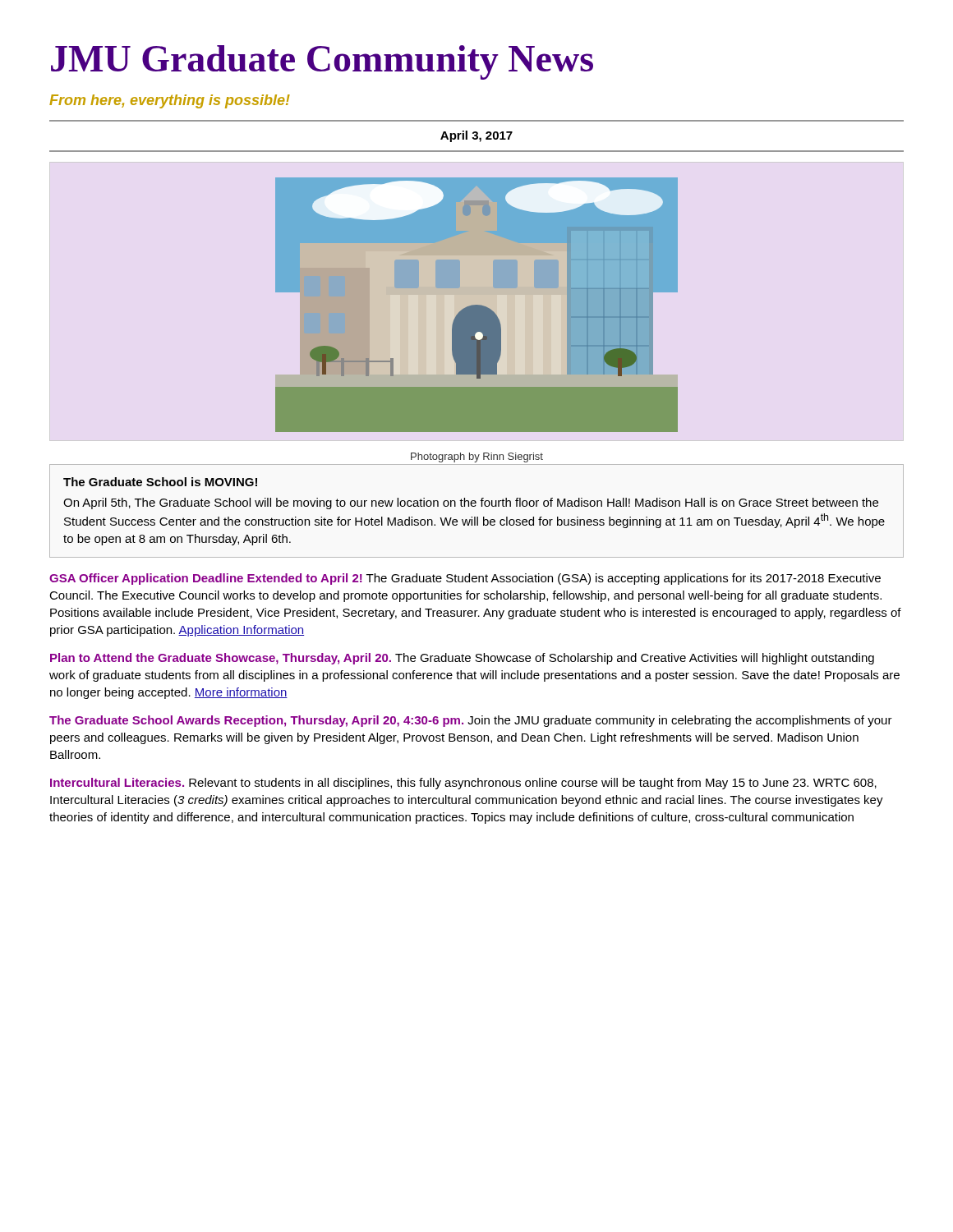Navigate to the element starting "Plan to Attend"

pos(475,675)
